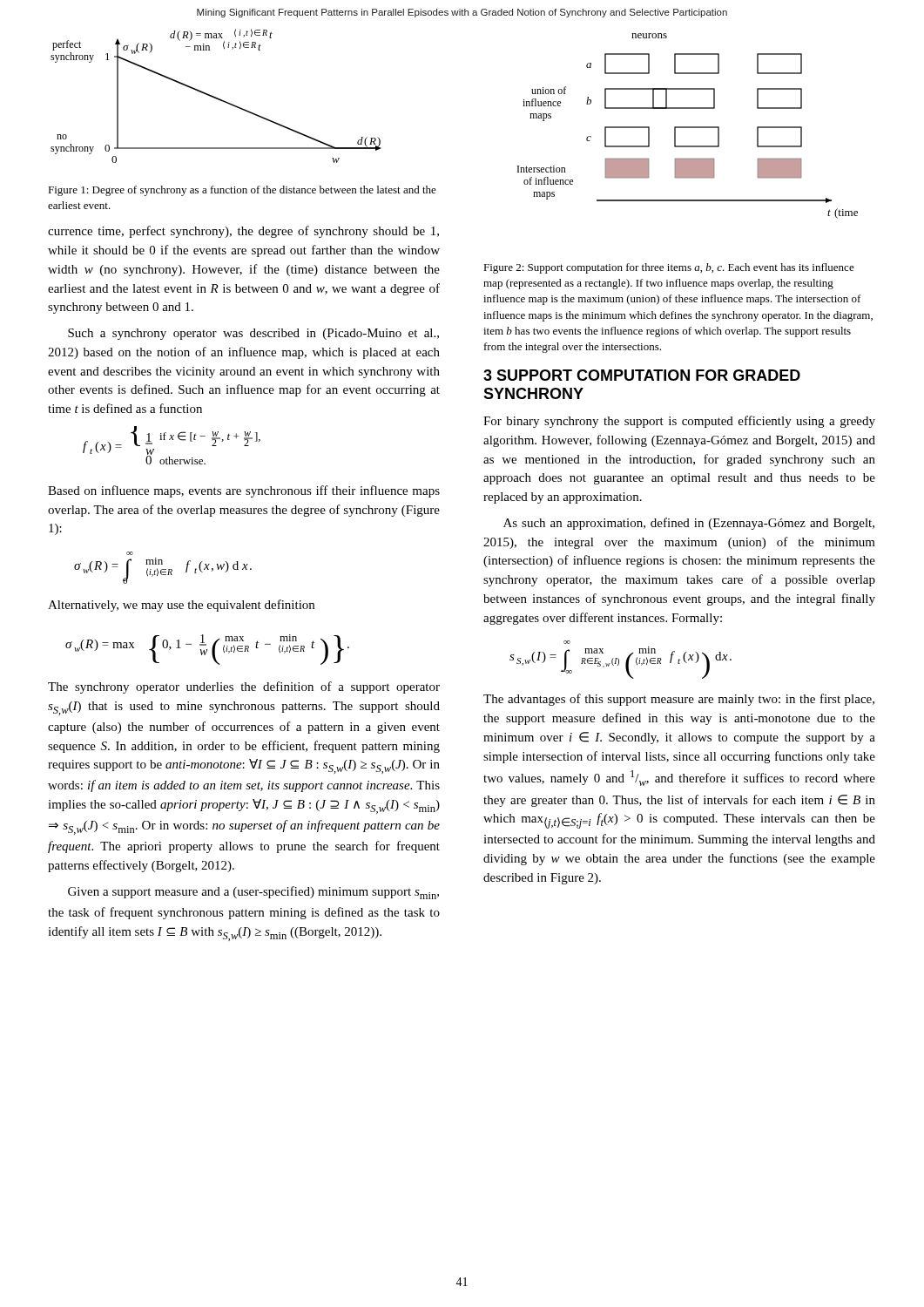Click on the caption that reads "Figure 2: Support computation for three"
Viewport: 924px width, 1307px height.
coord(678,307)
